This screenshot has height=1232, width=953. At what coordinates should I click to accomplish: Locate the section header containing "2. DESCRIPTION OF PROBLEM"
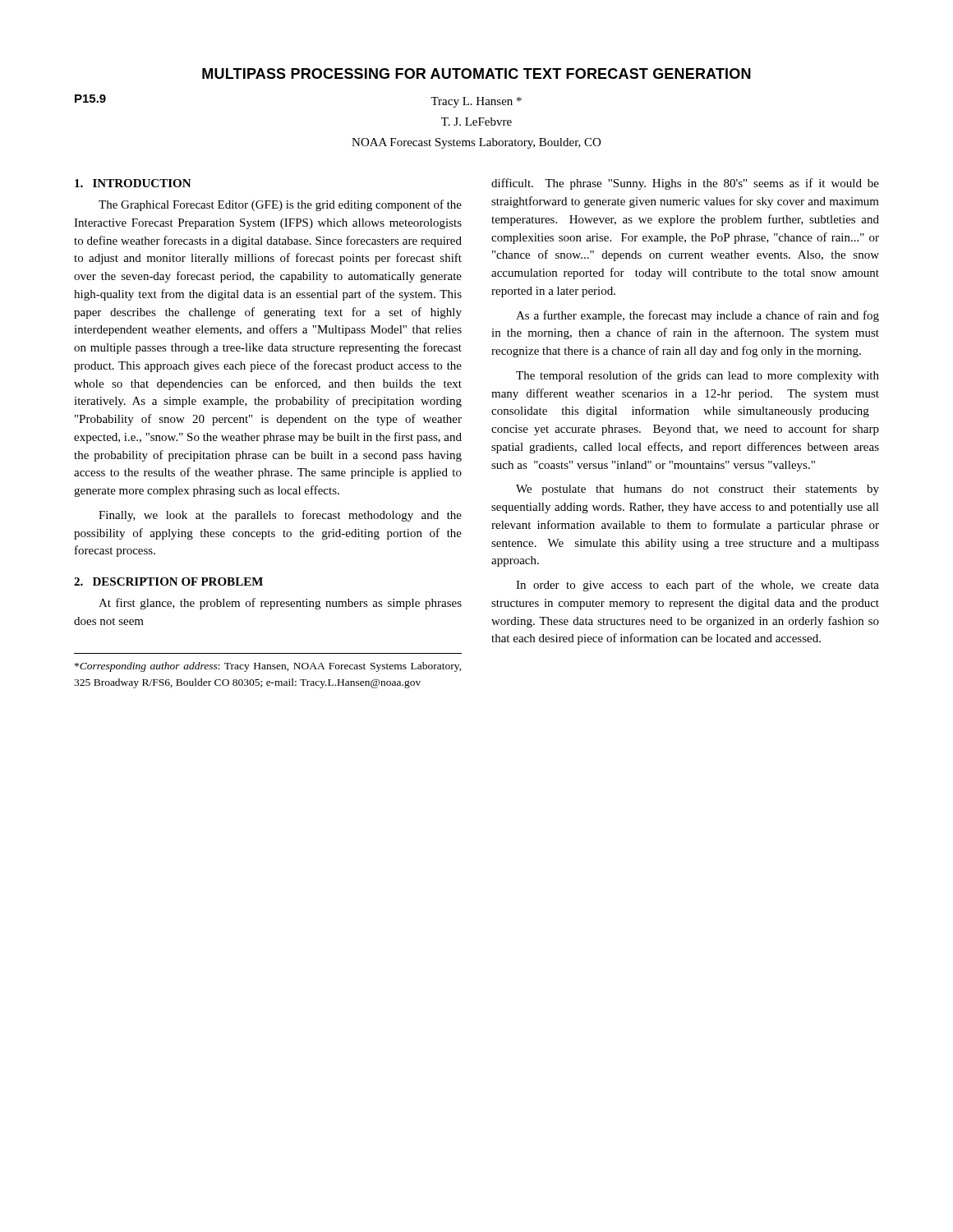[x=169, y=582]
